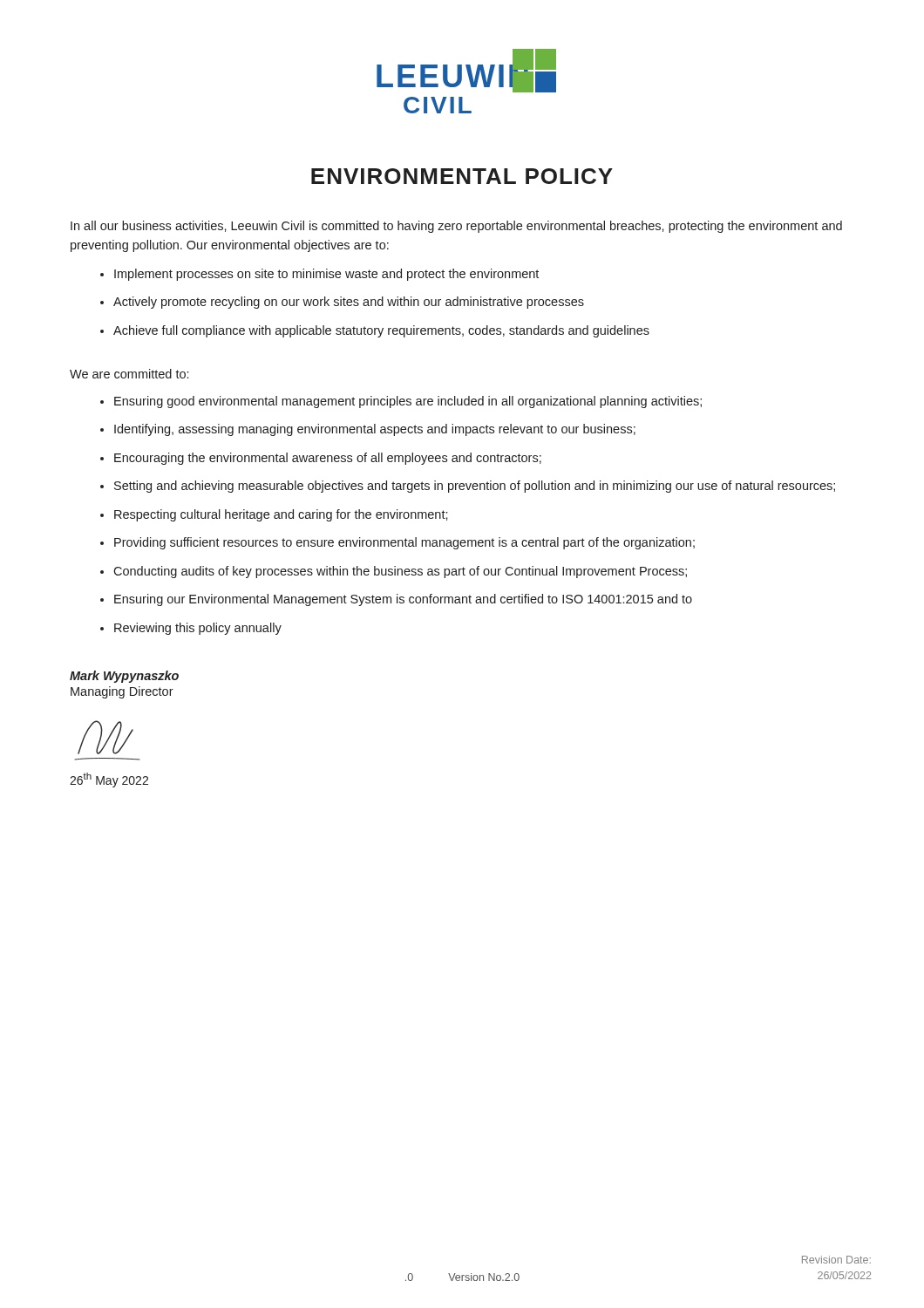The width and height of the screenshot is (924, 1308).
Task: Locate the illustration
Action: tap(462, 736)
